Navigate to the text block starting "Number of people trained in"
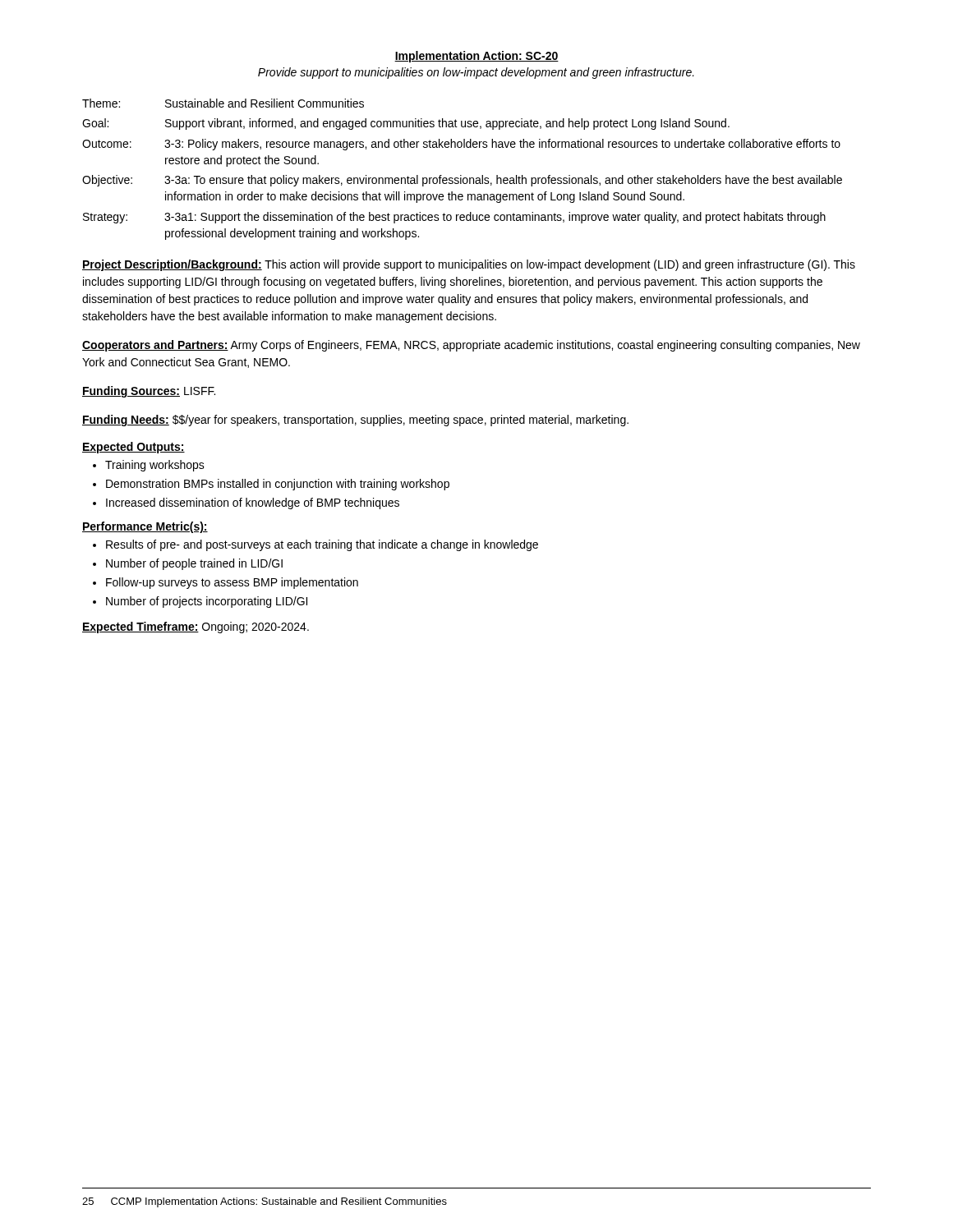953x1232 pixels. tap(194, 564)
